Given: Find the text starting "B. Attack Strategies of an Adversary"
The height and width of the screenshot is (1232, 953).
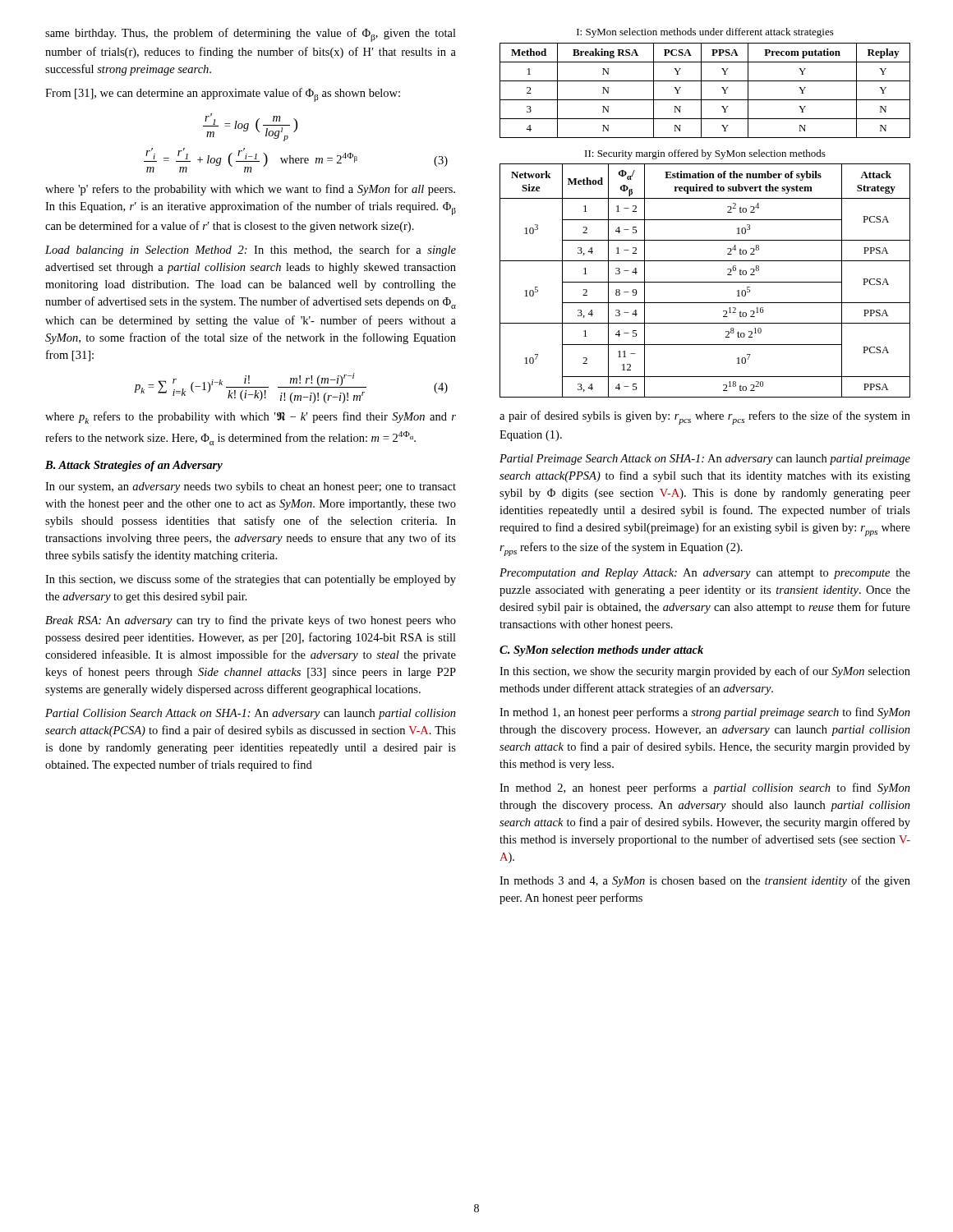Looking at the screenshot, I should 134,465.
